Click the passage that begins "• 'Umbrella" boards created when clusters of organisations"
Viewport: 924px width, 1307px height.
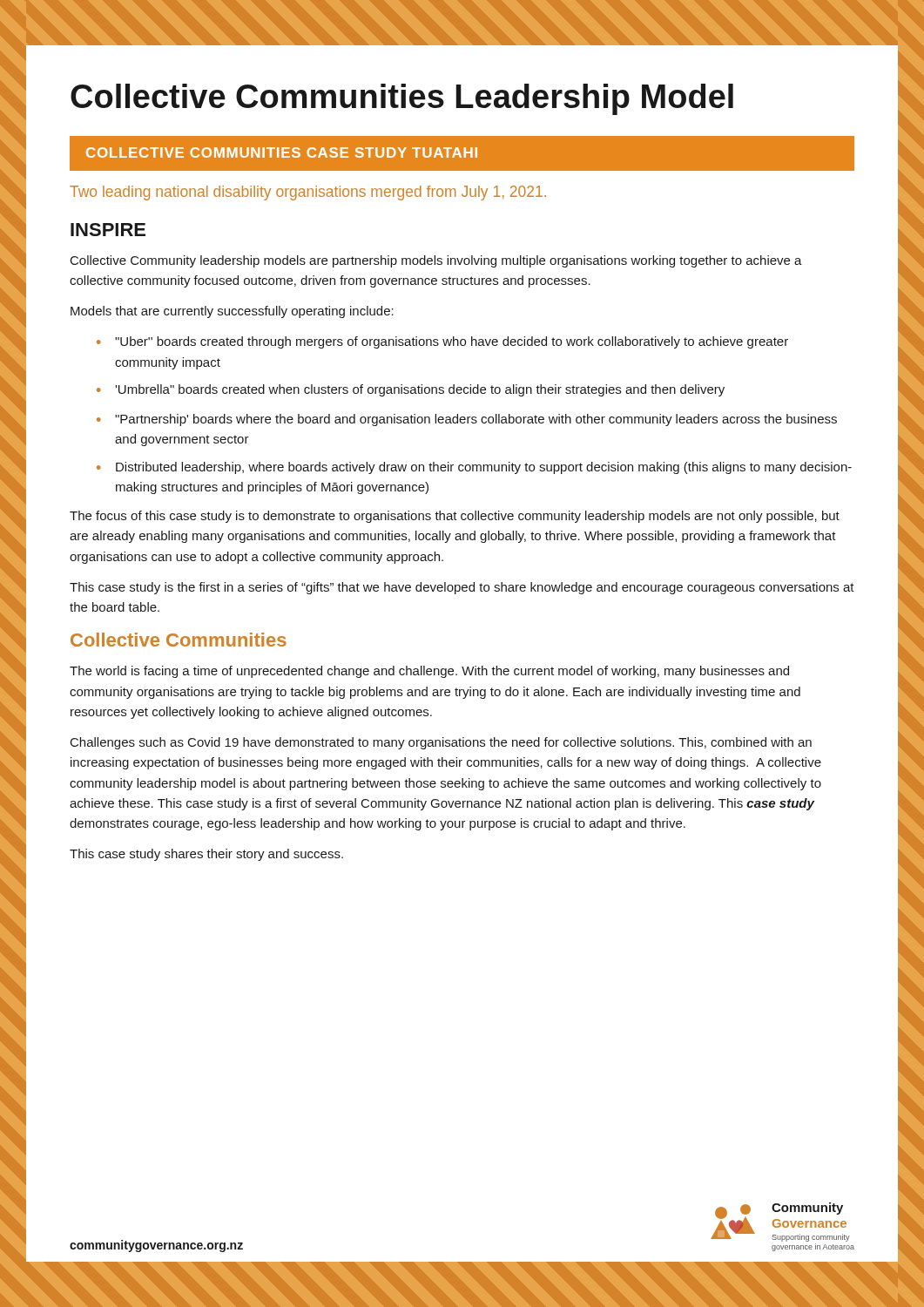(x=462, y=390)
